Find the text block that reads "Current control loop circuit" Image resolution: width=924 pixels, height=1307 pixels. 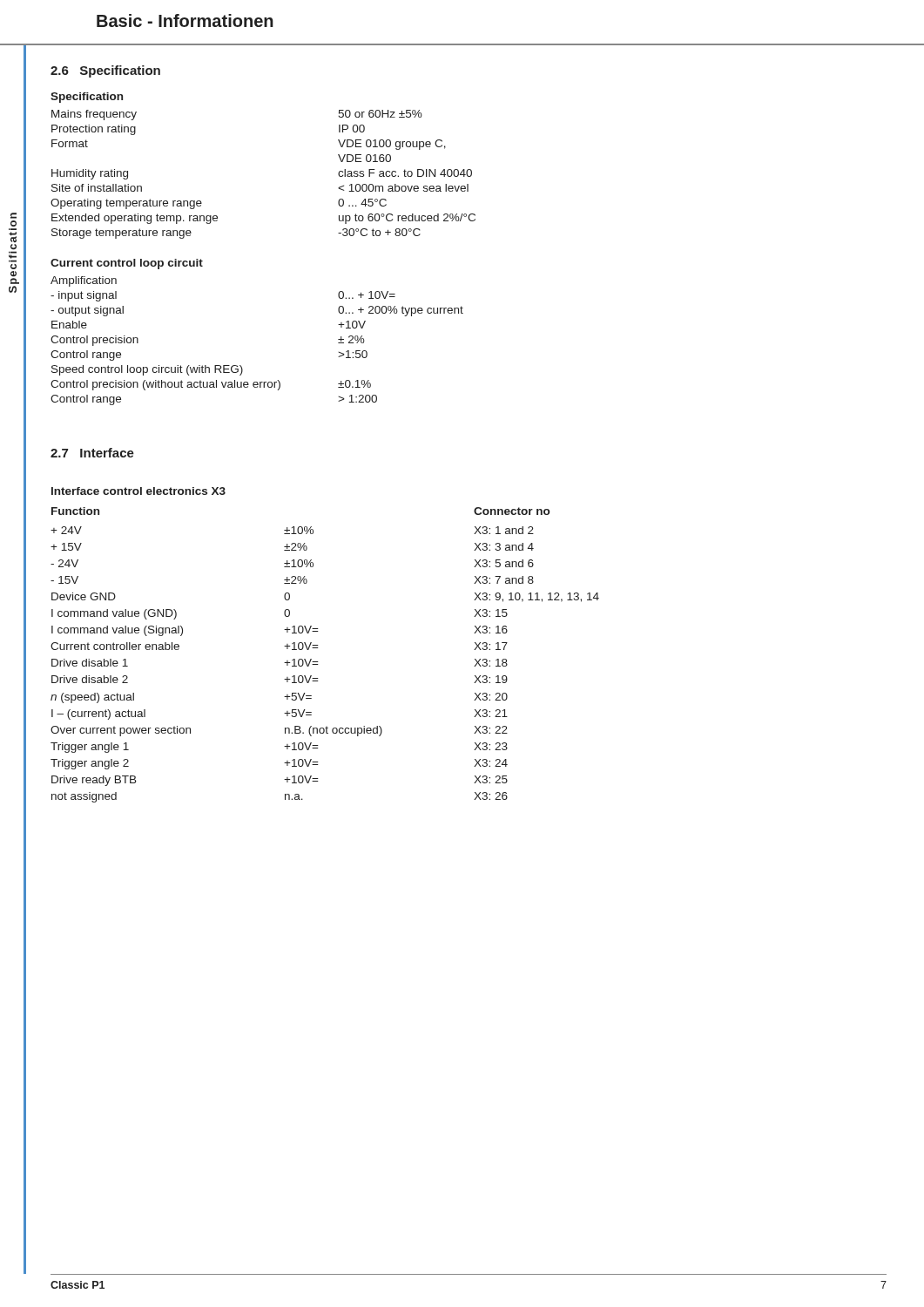tap(127, 264)
